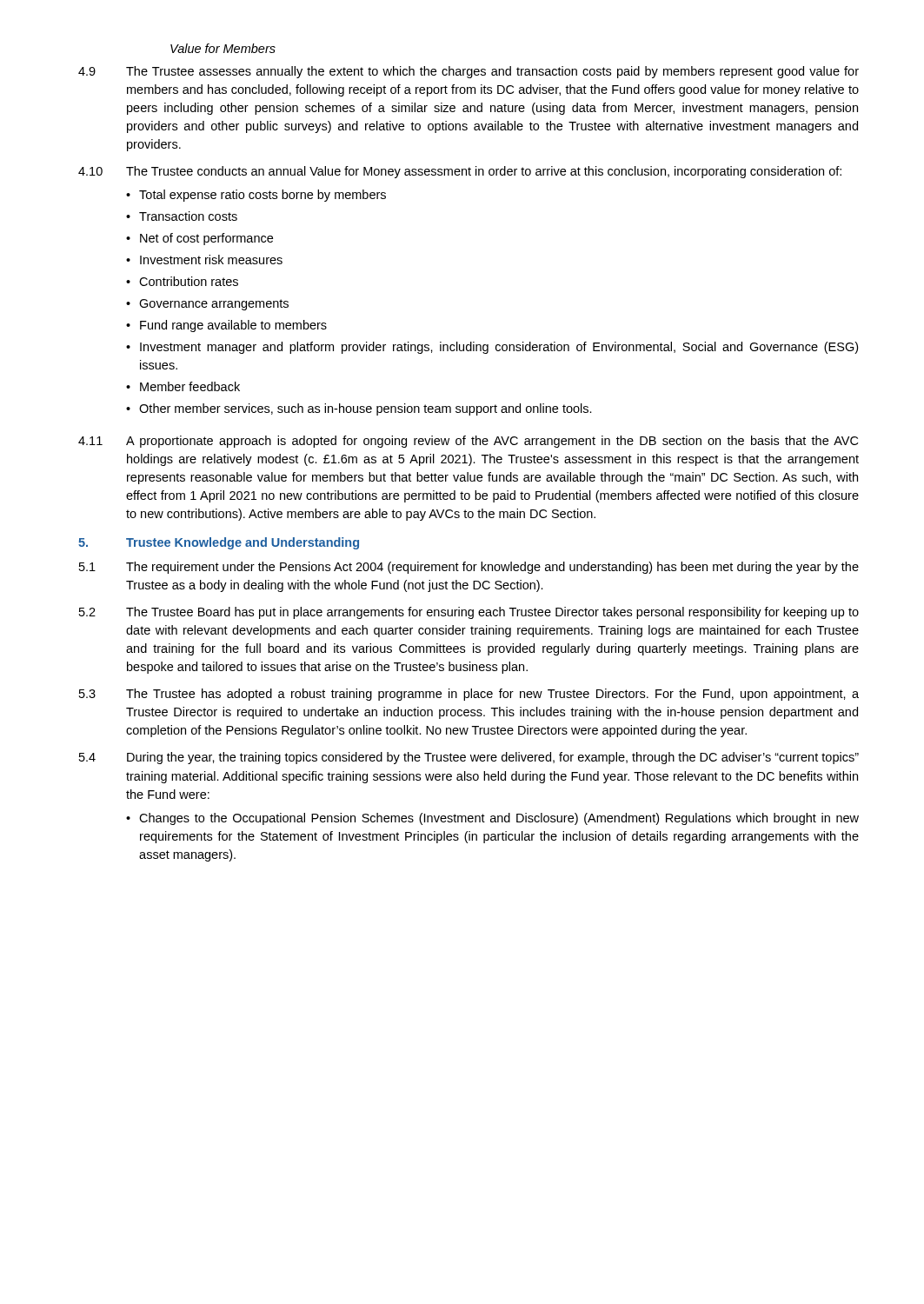Click the passage that begins "Other member services, such as in-house pension"
Screen dimensions: 1304x924
point(492,409)
